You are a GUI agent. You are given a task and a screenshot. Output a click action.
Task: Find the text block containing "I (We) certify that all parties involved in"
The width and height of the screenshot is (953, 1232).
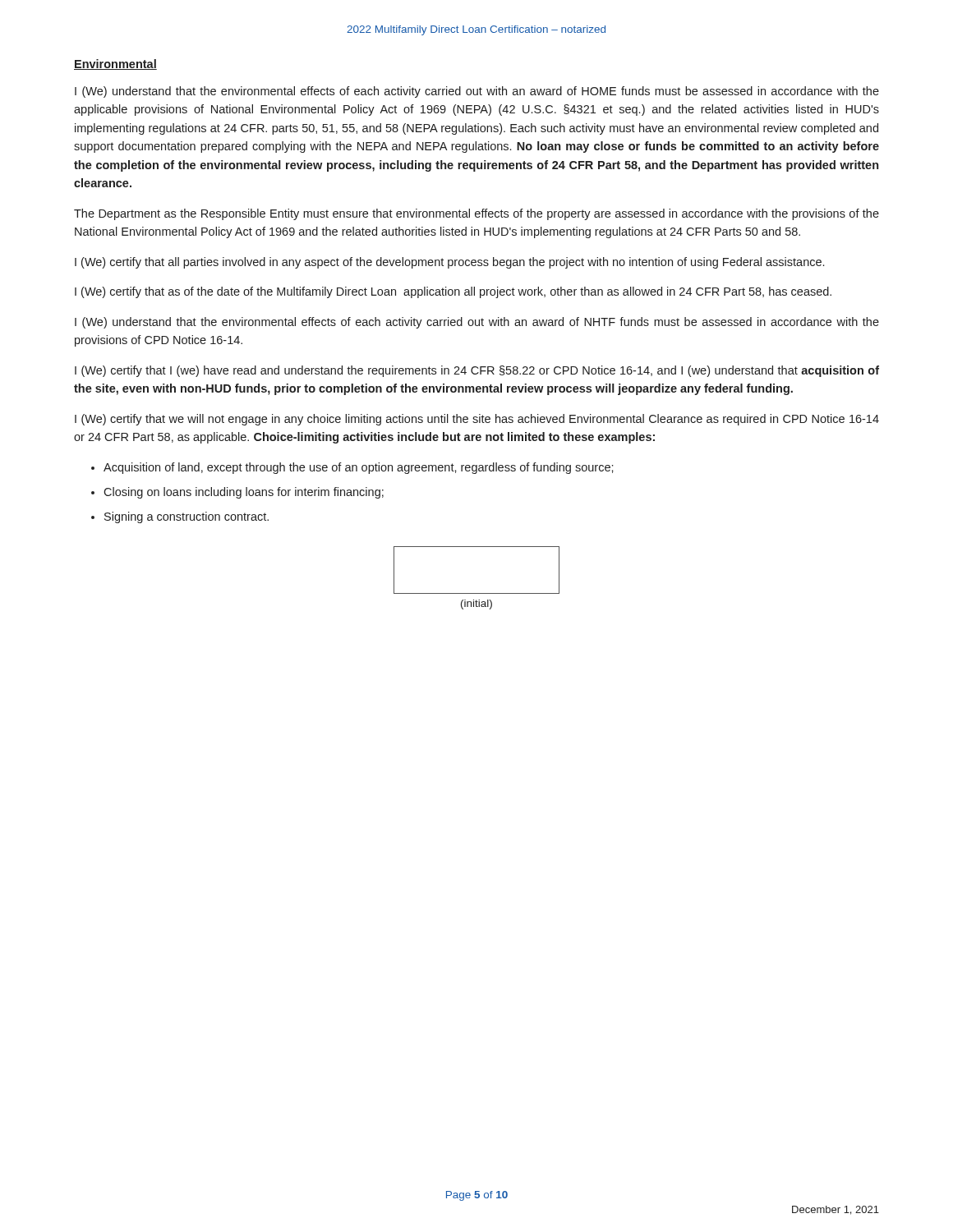click(450, 262)
